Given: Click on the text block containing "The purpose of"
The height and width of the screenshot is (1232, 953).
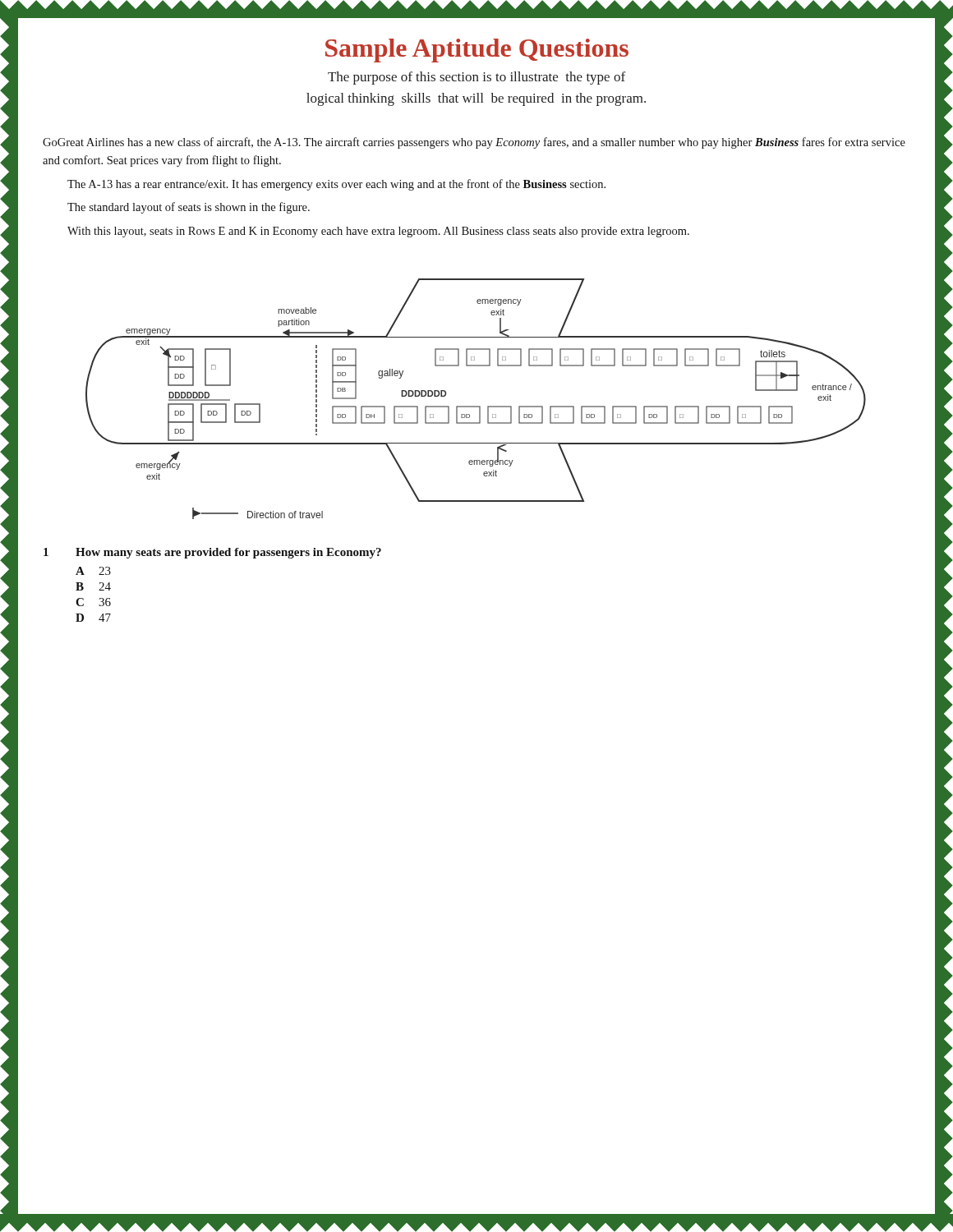Looking at the screenshot, I should [476, 88].
